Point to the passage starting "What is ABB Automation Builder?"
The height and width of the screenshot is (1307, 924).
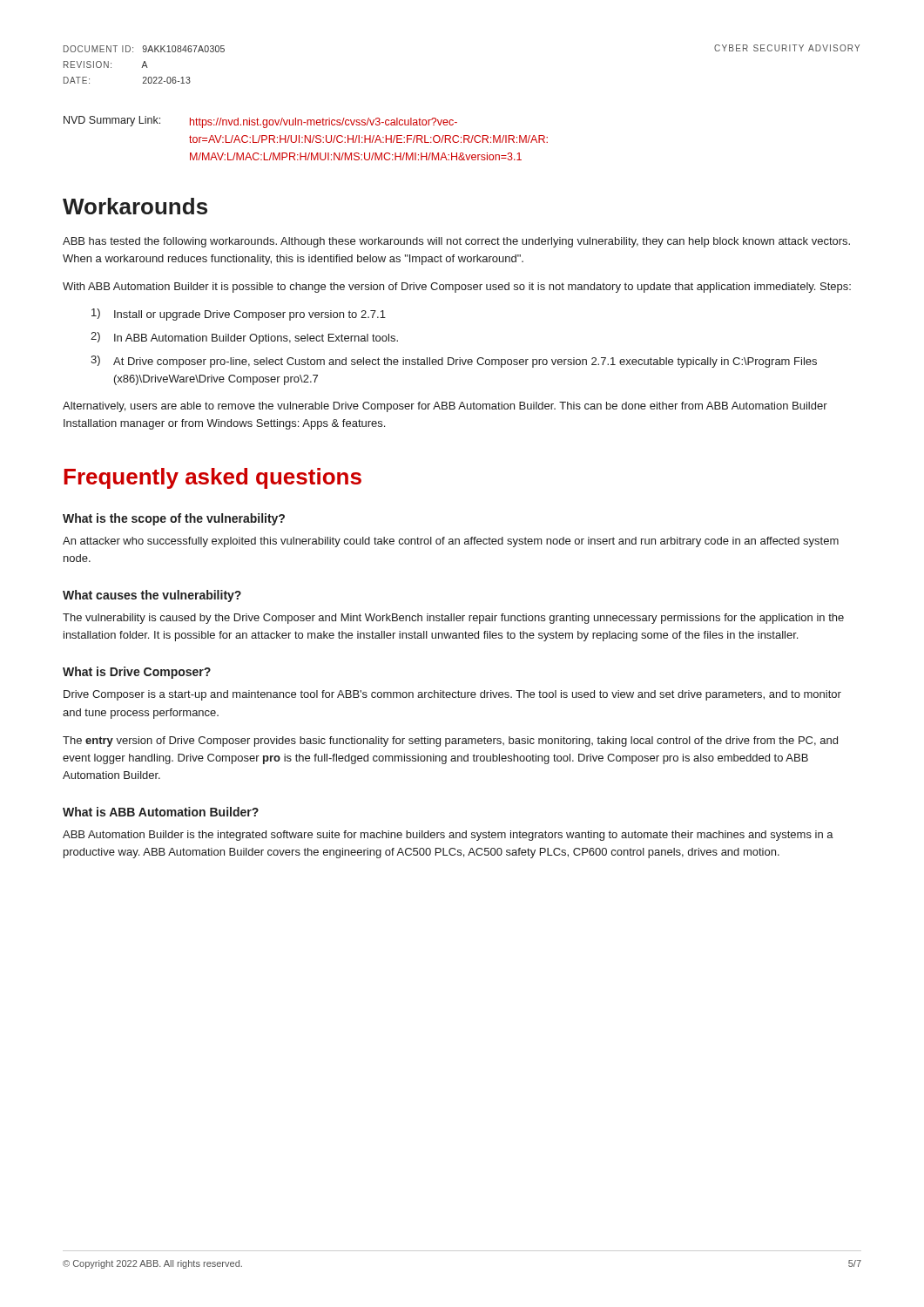tap(161, 812)
